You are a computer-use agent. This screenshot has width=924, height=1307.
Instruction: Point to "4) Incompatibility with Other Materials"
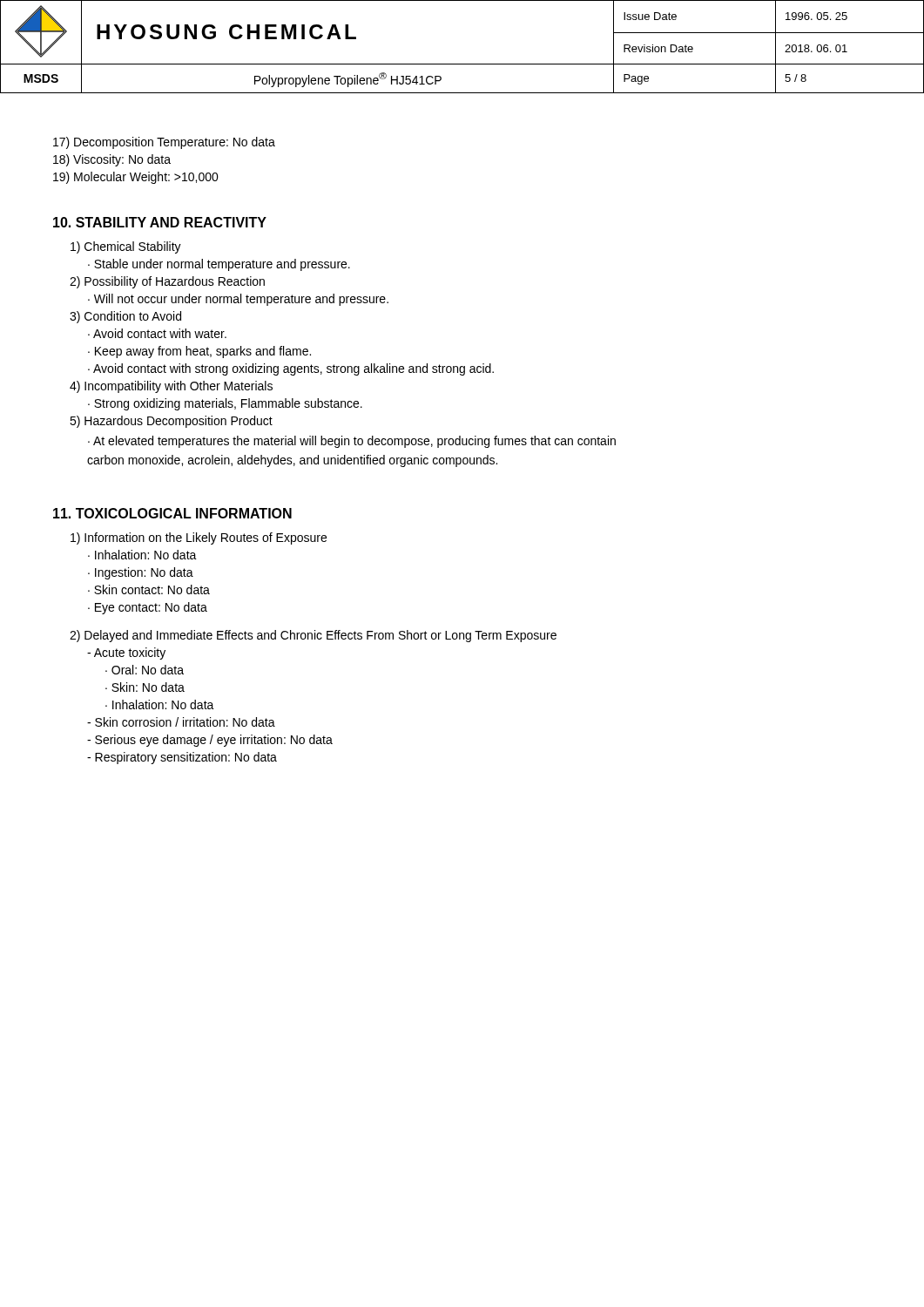coord(171,386)
